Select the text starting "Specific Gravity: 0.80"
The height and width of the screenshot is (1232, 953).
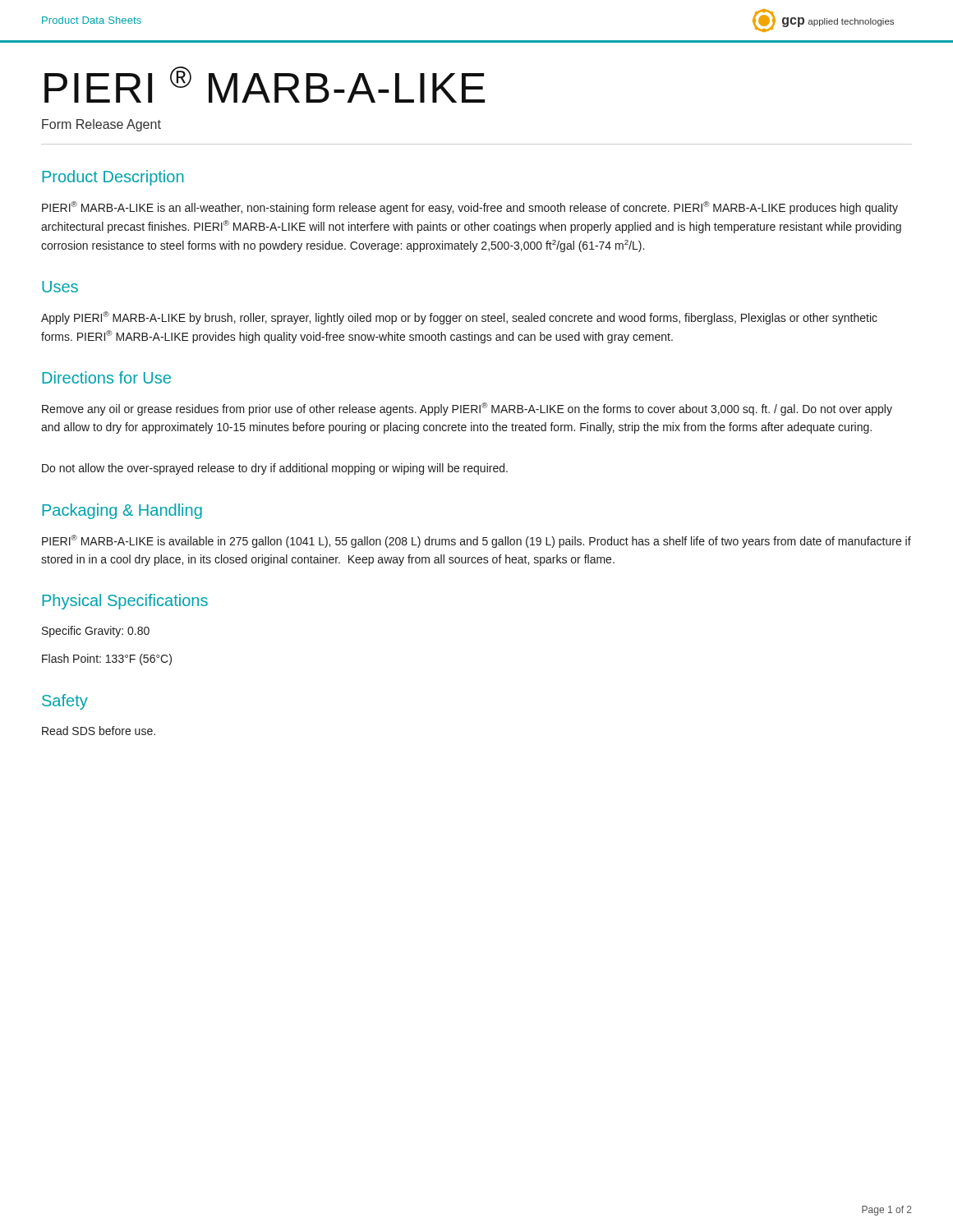point(95,631)
